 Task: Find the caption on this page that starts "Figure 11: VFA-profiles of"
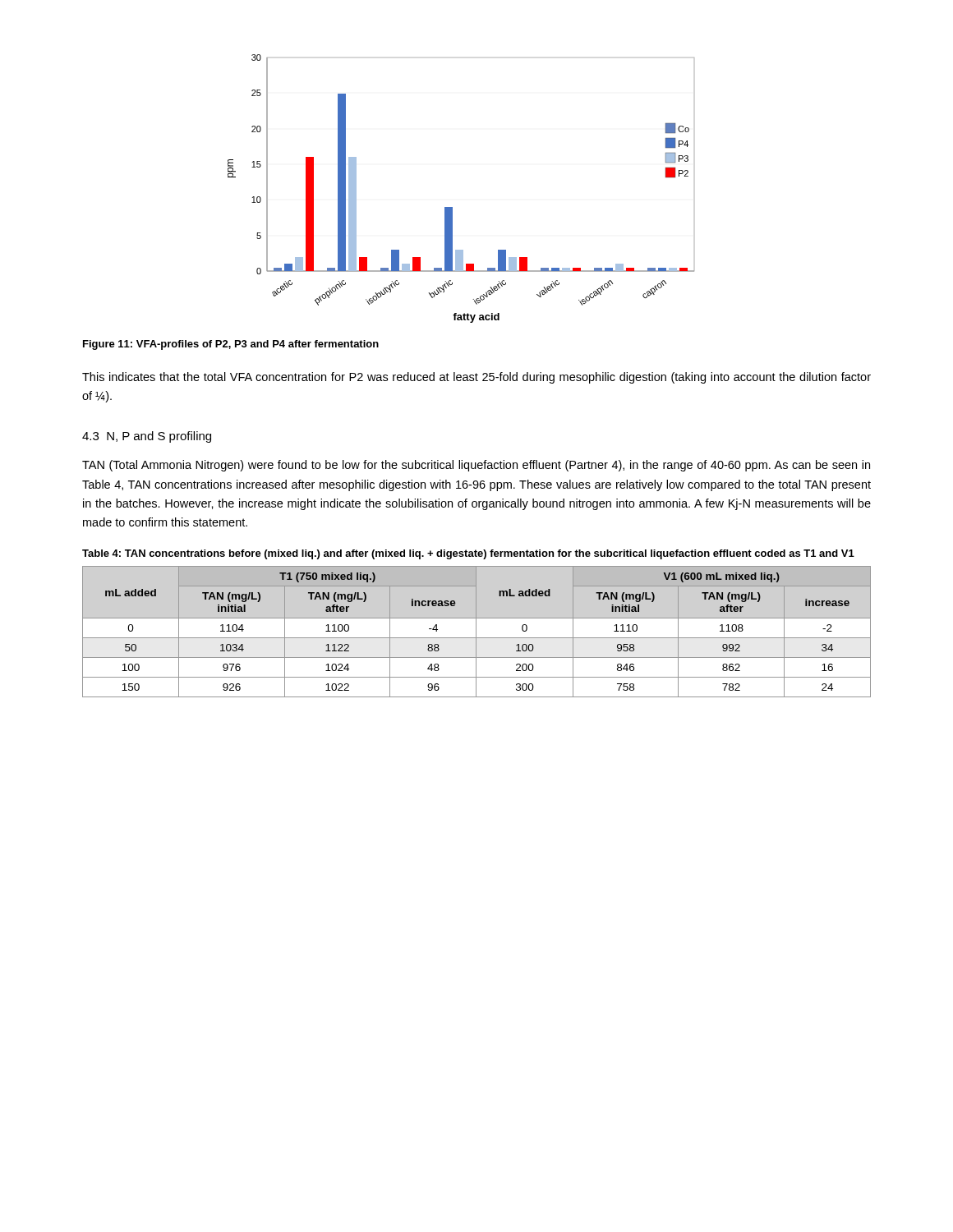pyautogui.click(x=231, y=344)
